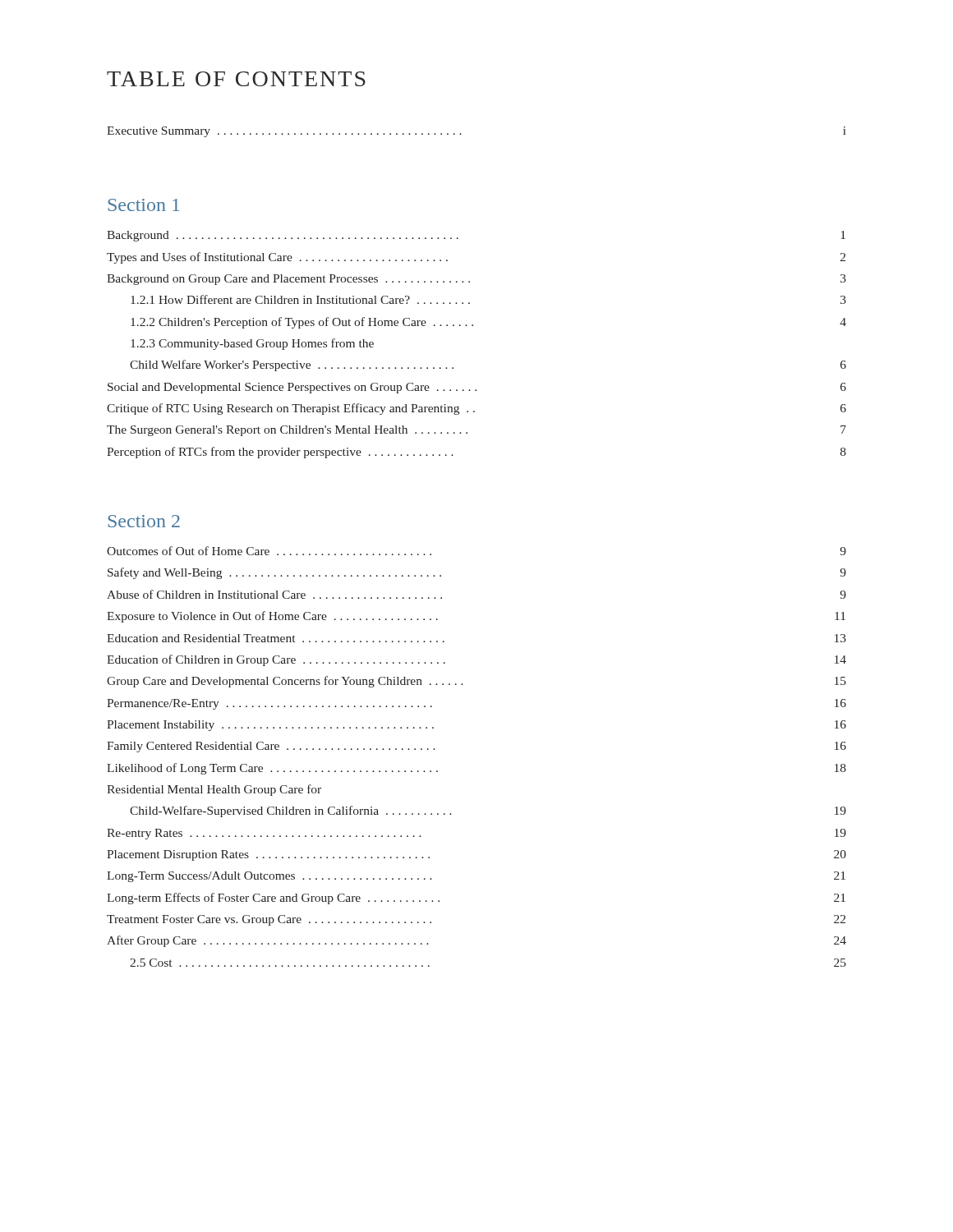This screenshot has height=1232, width=953.
Task: Point to the block beginning "Critique of RTC Using Research on Therapist"
Action: pos(476,408)
